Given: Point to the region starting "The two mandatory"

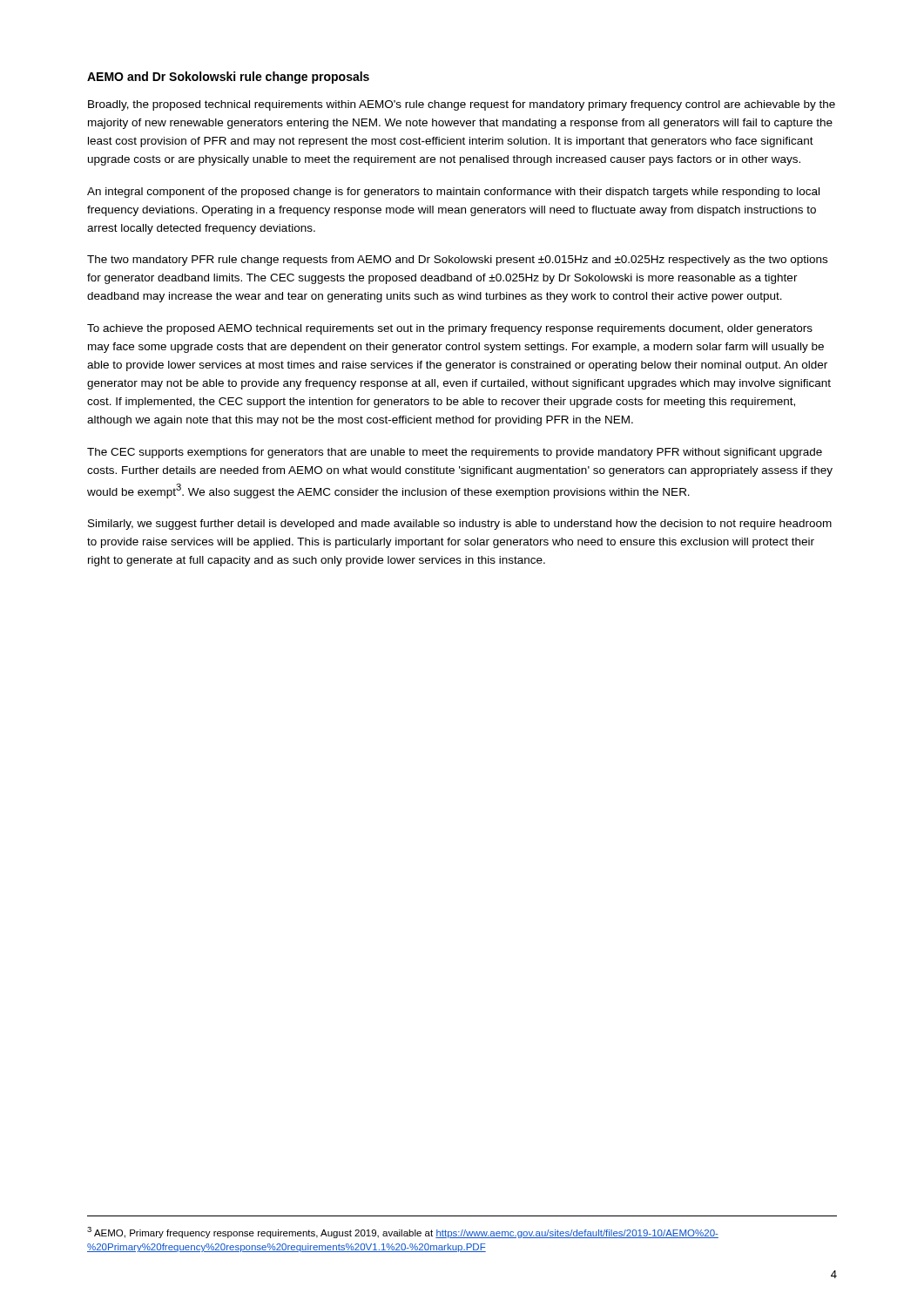Looking at the screenshot, I should 458,278.
